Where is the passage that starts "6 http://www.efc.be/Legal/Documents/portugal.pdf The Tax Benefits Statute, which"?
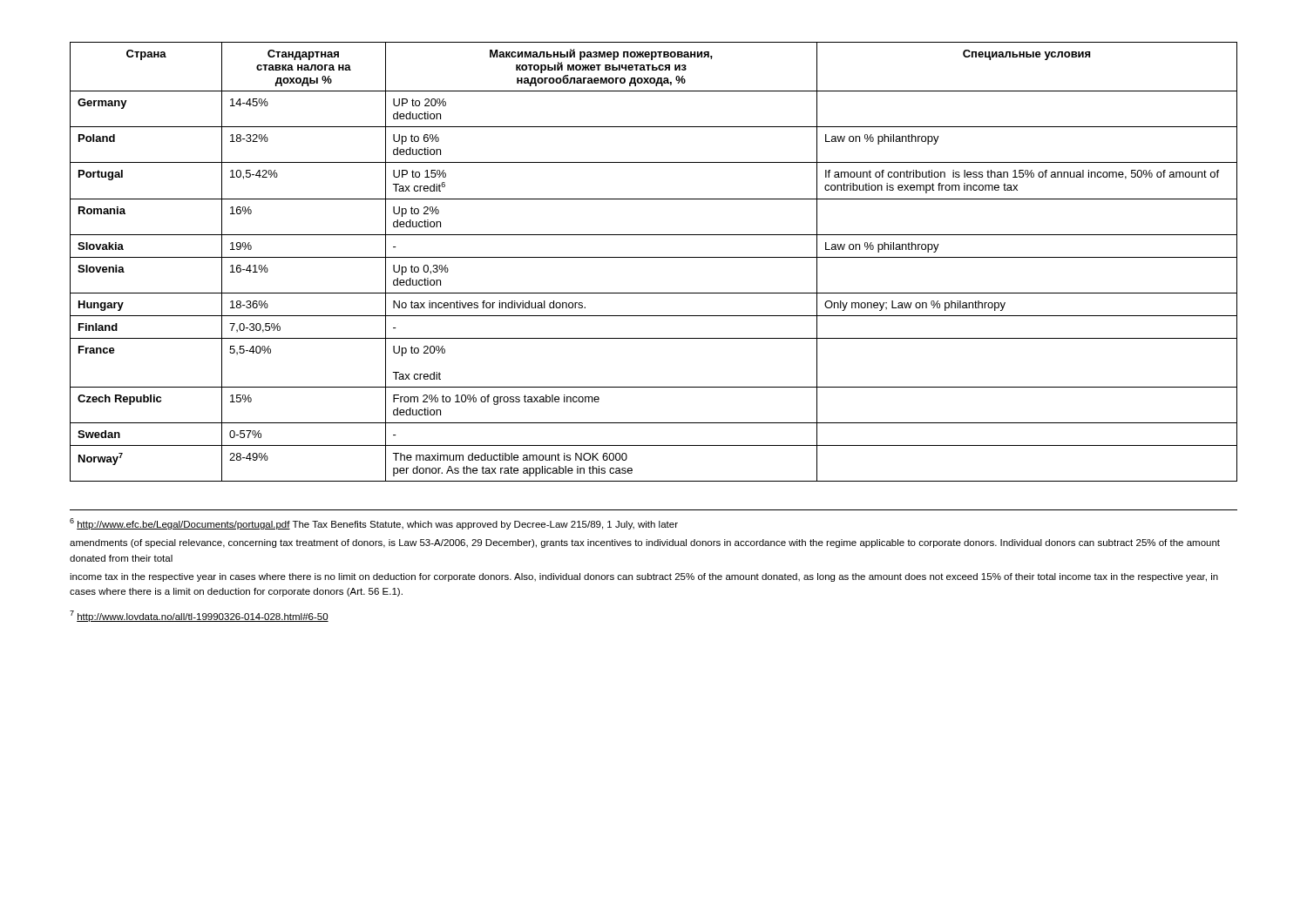The height and width of the screenshot is (924, 1307). [x=374, y=523]
